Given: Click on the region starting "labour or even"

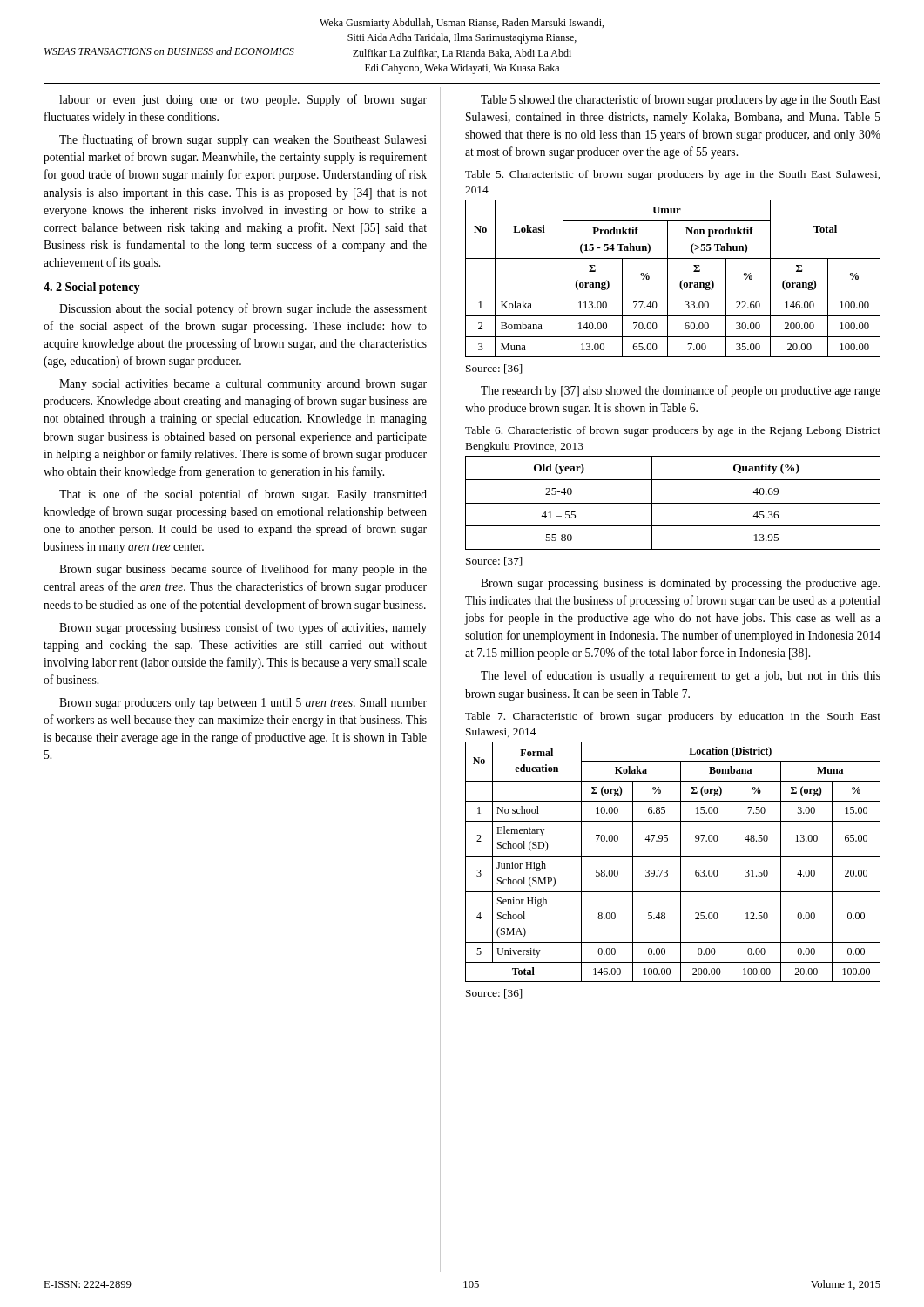Looking at the screenshot, I should 235,182.
